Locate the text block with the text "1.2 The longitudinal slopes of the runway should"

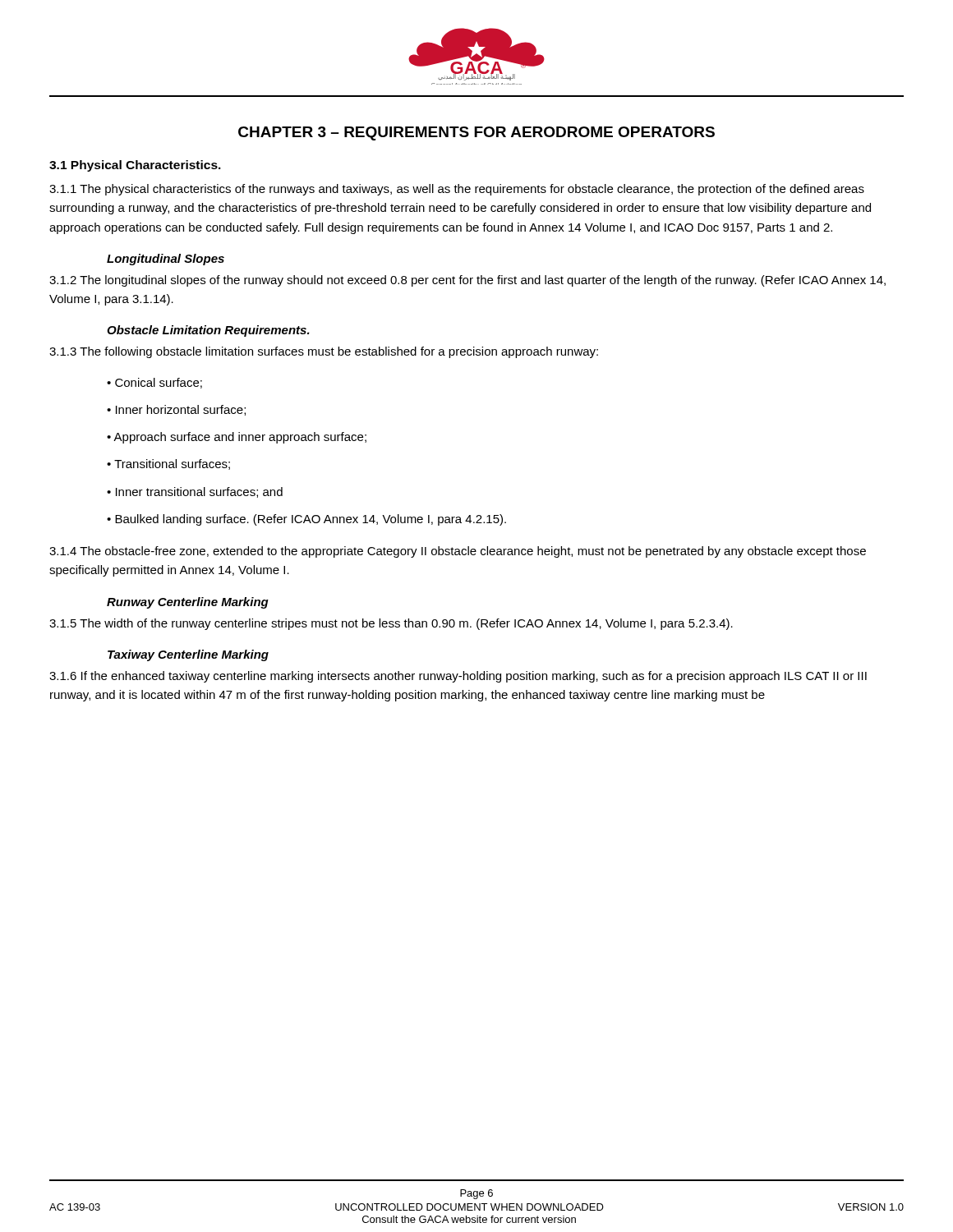tap(468, 289)
